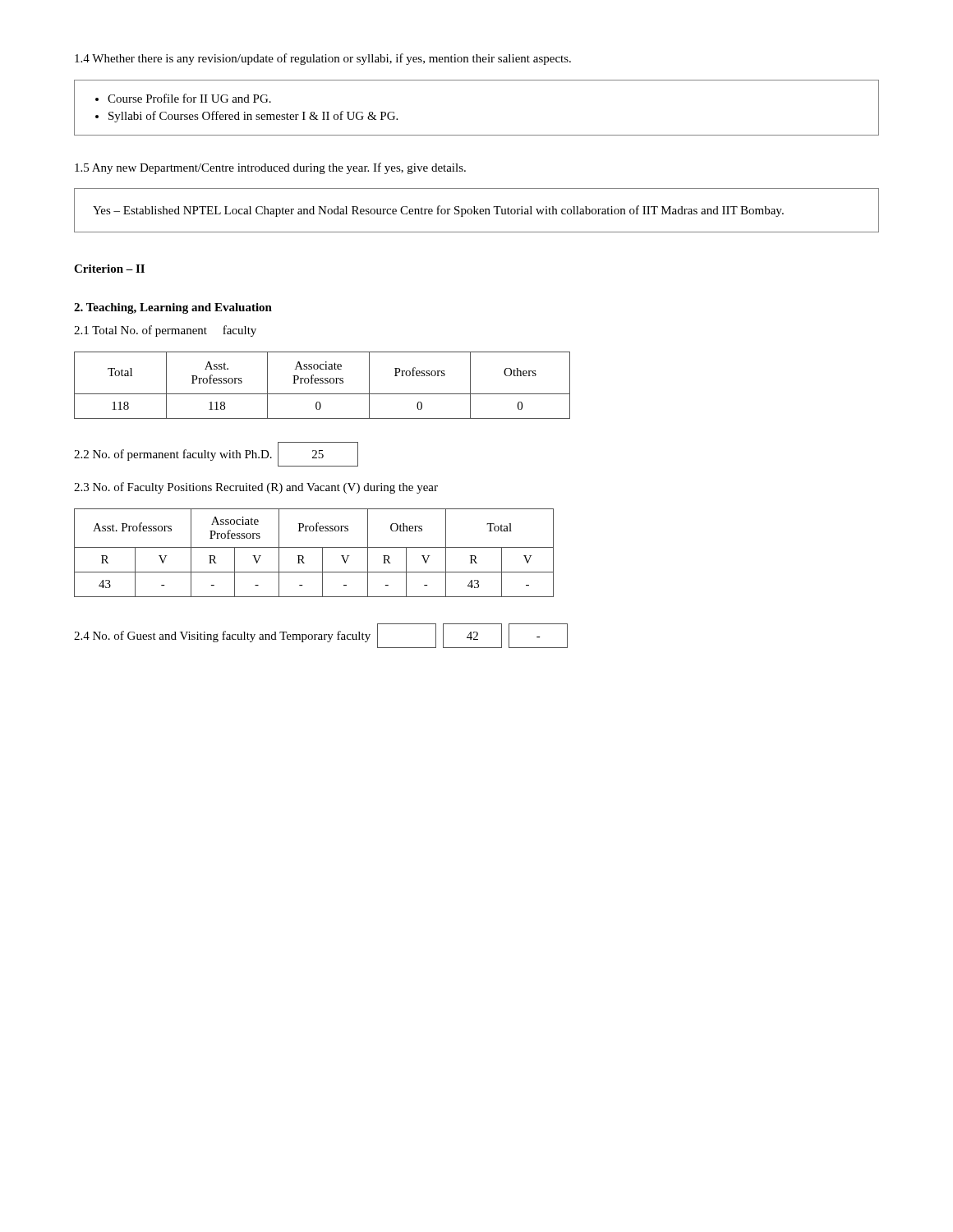Point to the text starting "Yes – Established NPTEL Local Chapter and Nodal"
Image resolution: width=953 pixels, height=1232 pixels.
click(x=439, y=210)
